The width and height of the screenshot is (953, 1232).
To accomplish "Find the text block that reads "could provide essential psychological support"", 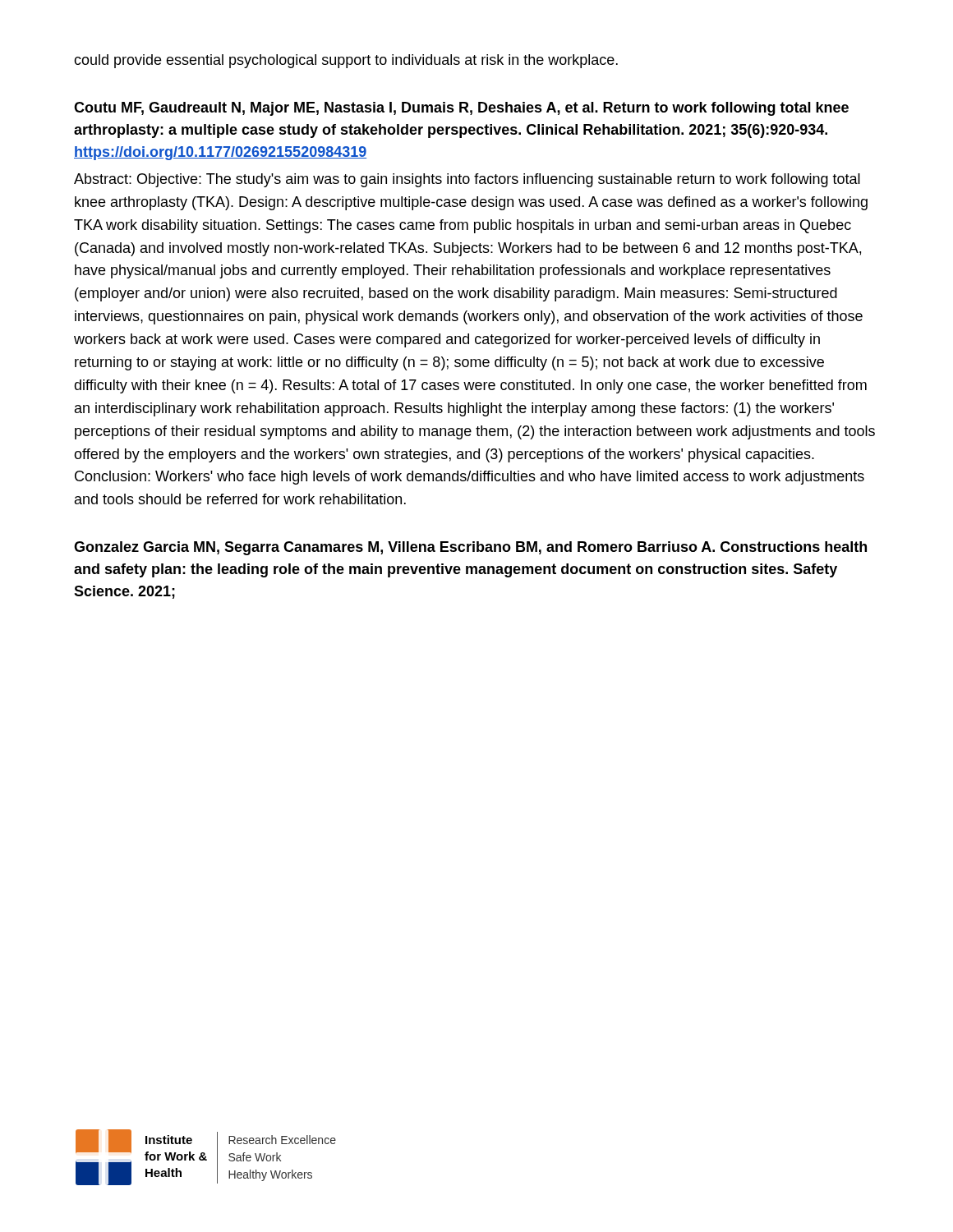I will (346, 60).
